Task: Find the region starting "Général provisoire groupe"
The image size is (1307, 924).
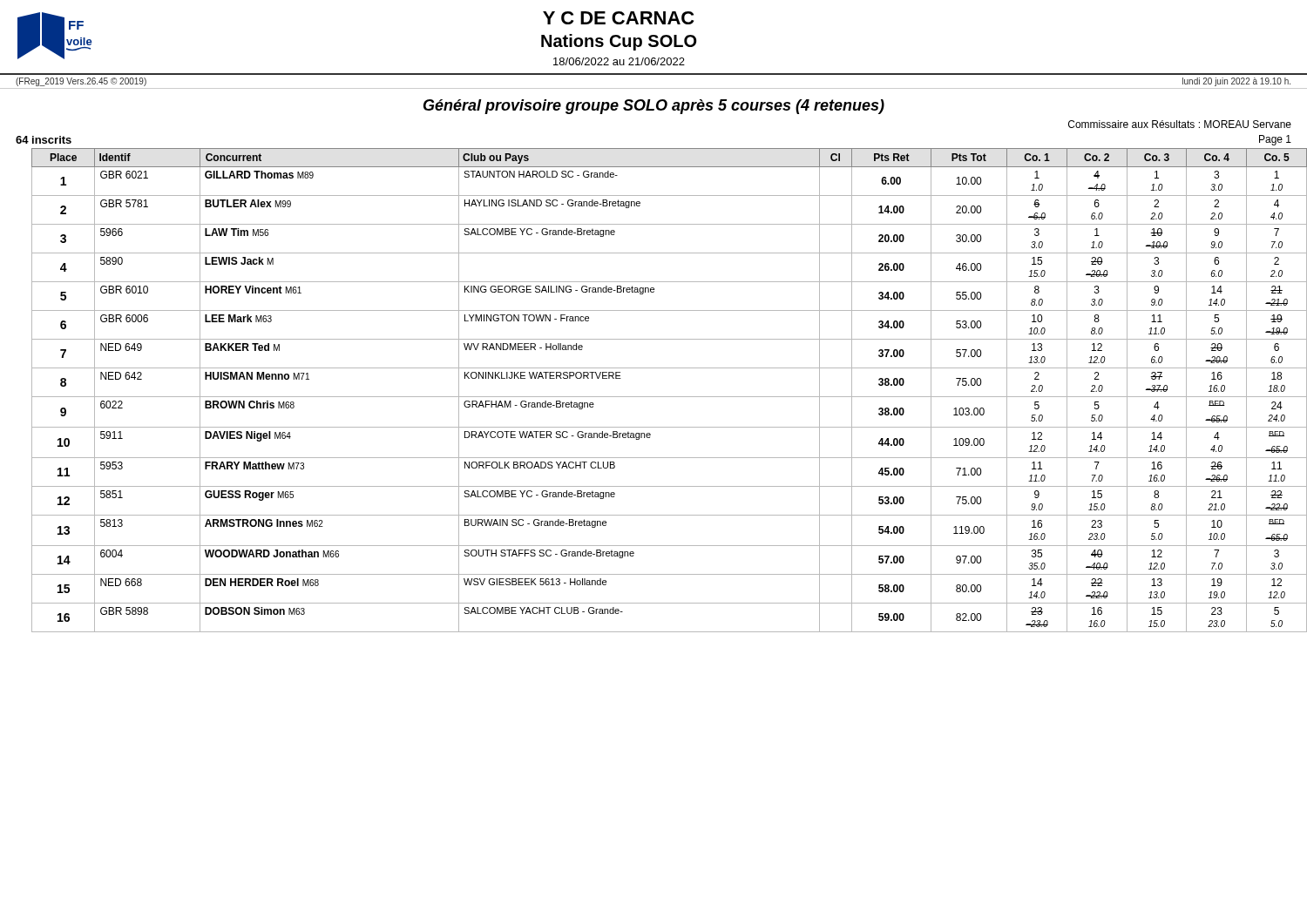Action: coord(654,105)
